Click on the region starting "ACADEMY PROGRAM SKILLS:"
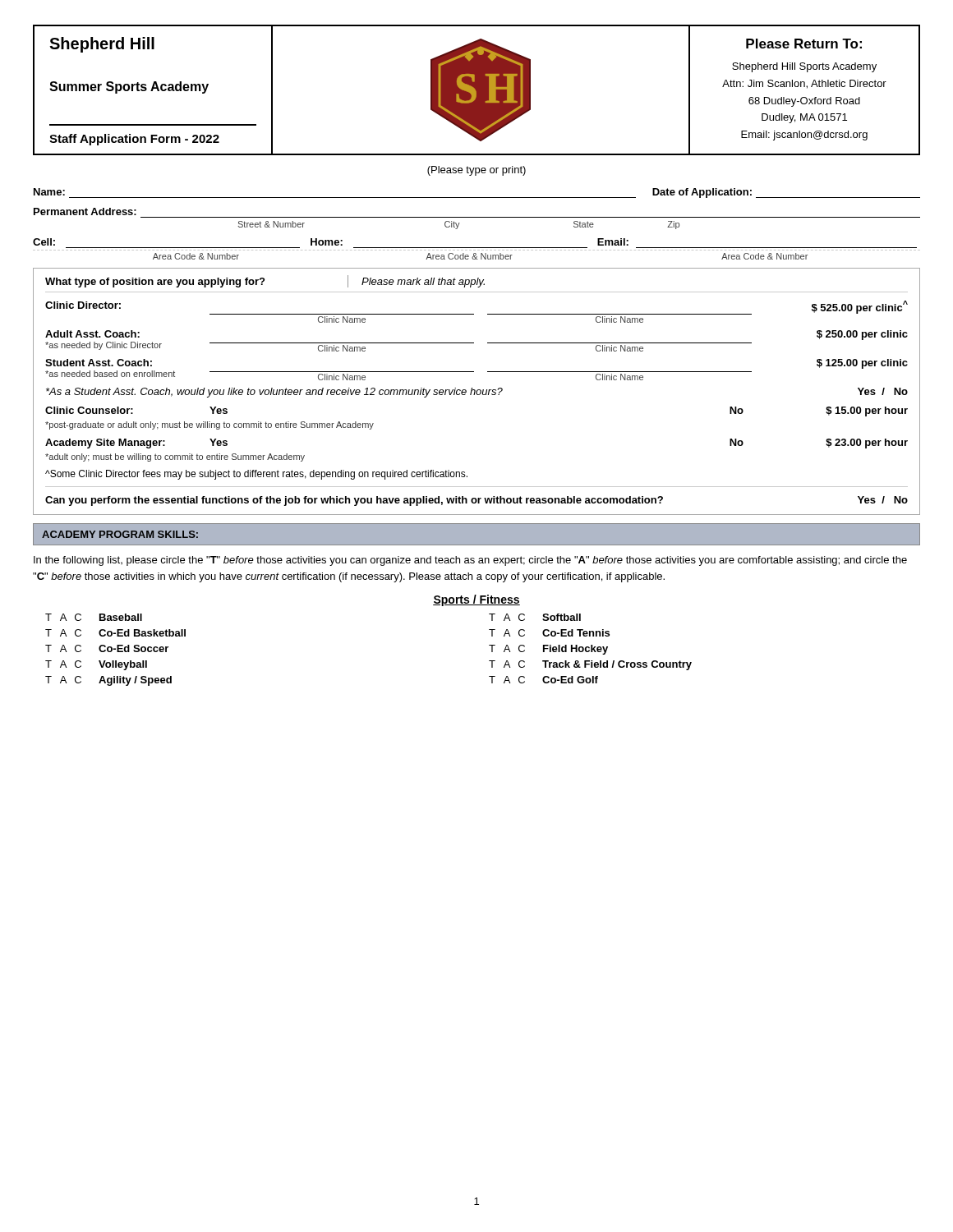 pyautogui.click(x=120, y=534)
